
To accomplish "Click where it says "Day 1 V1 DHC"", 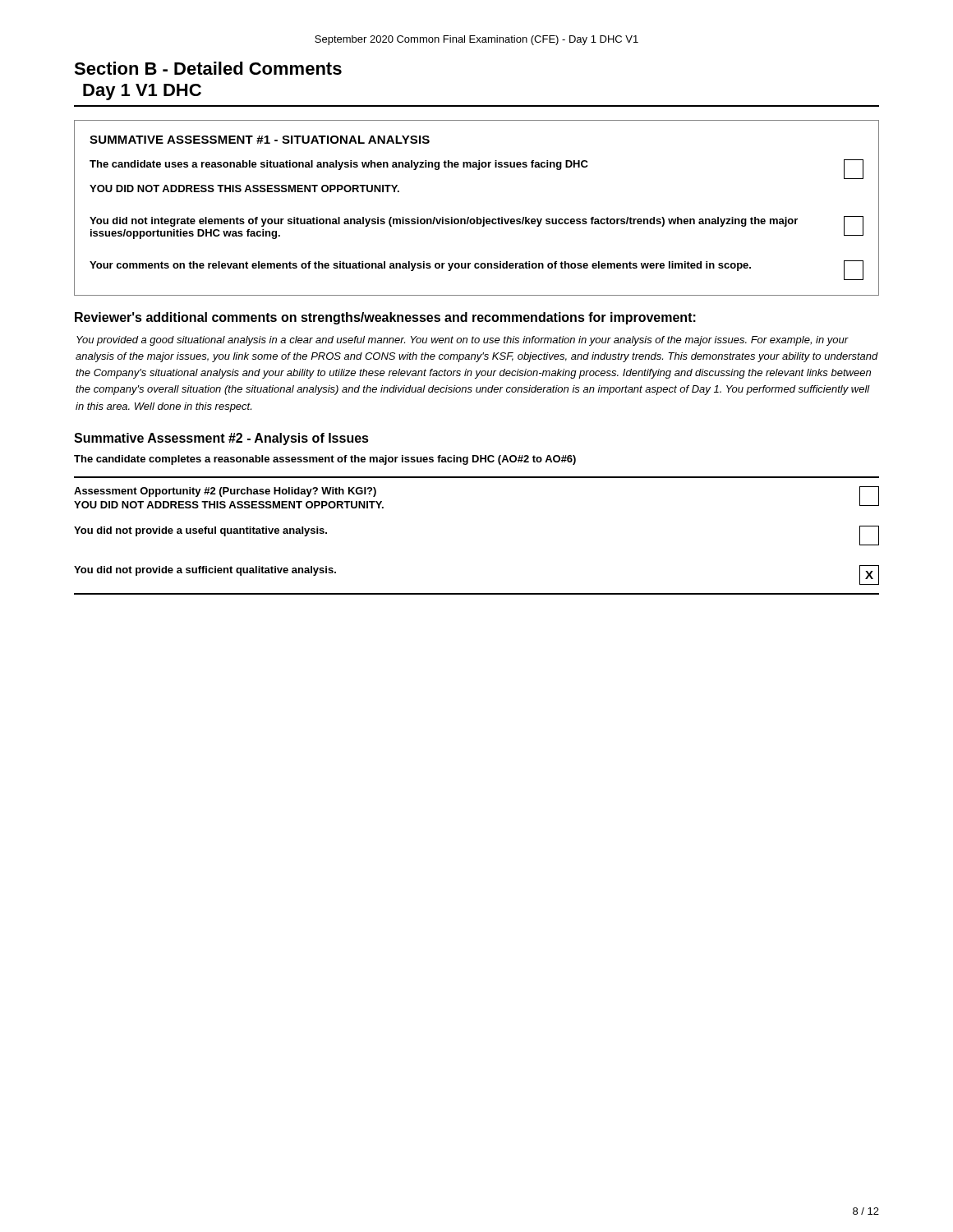I will click(x=139, y=90).
